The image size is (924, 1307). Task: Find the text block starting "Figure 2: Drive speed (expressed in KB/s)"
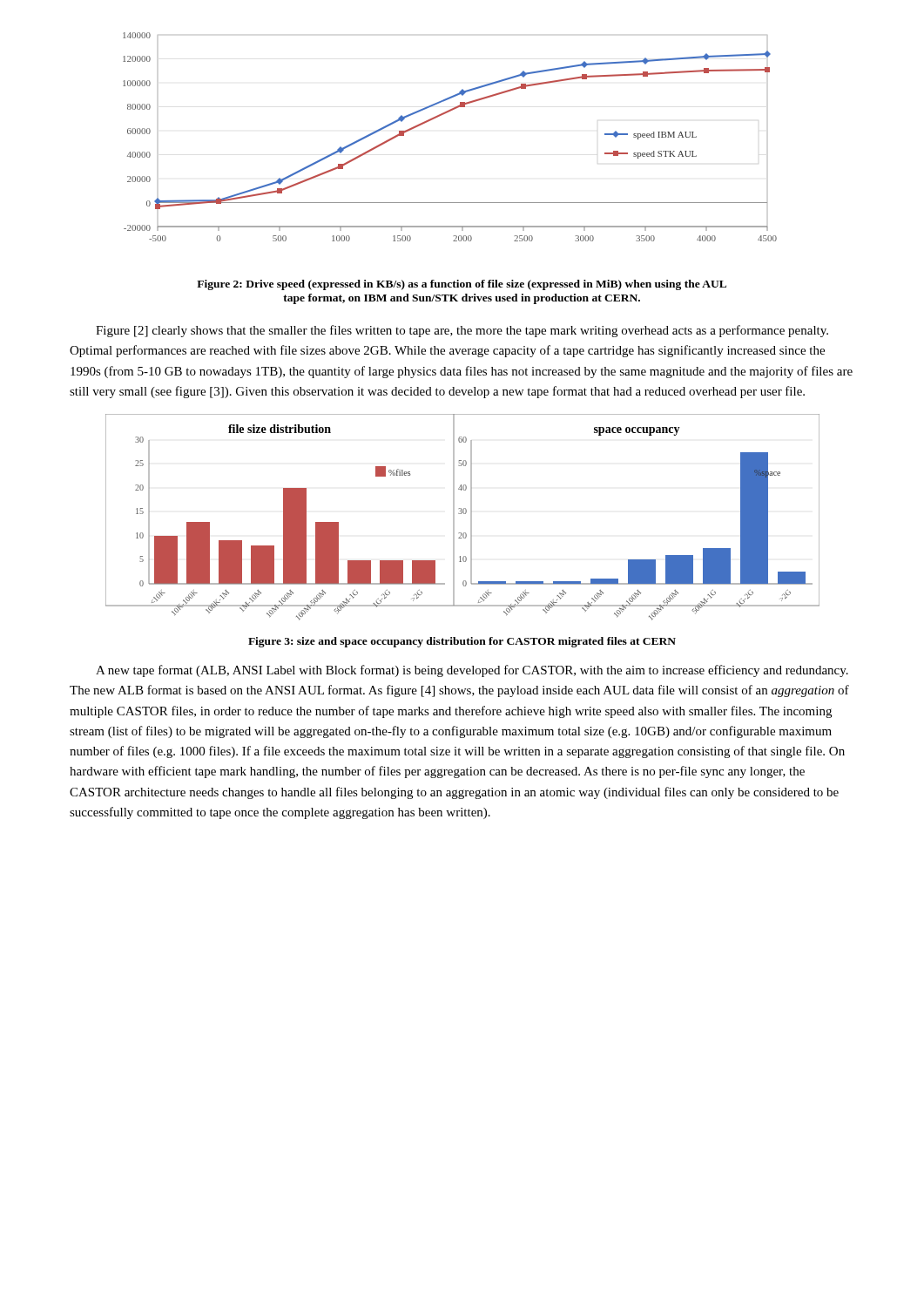(462, 291)
